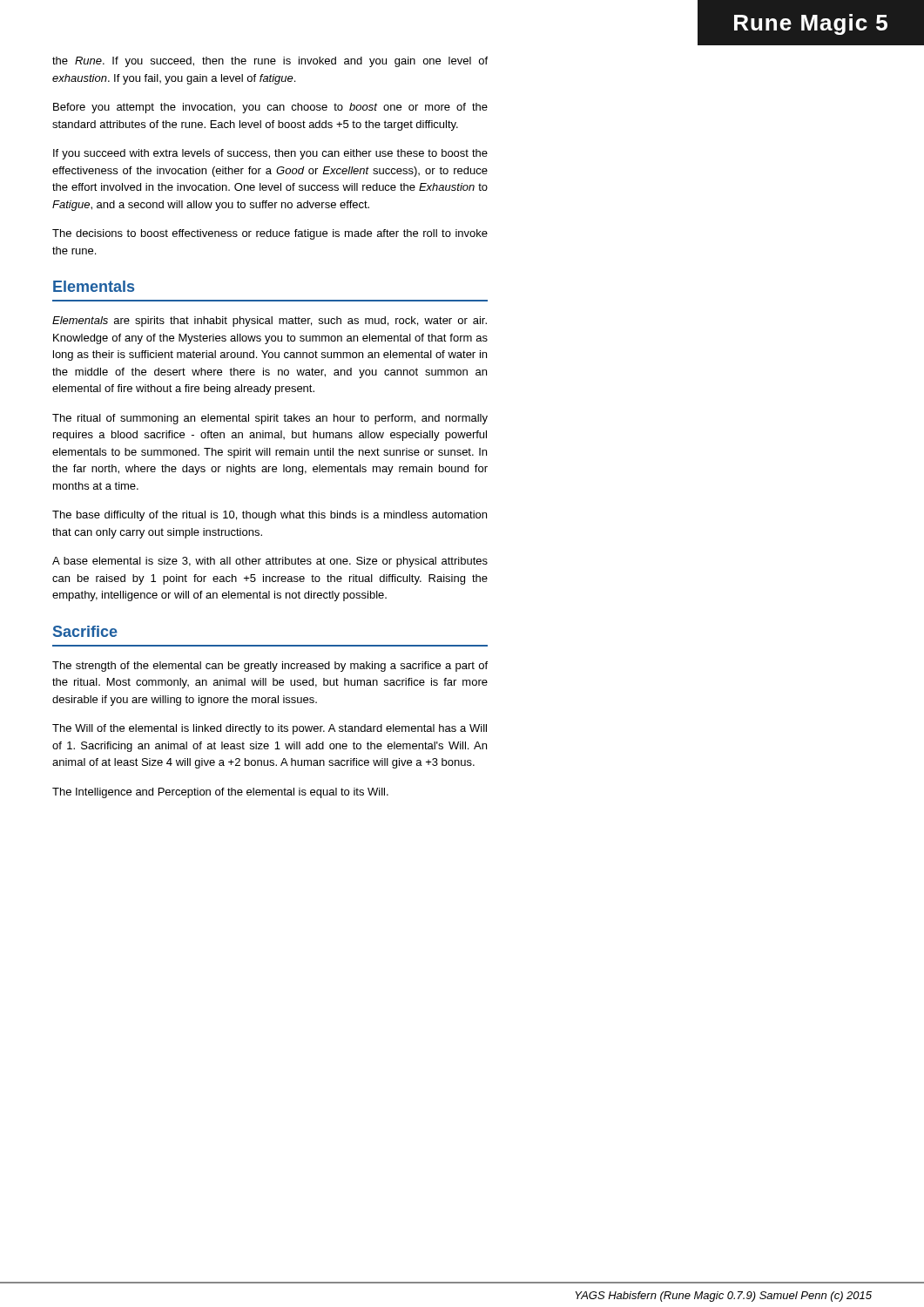Locate the text block starting "The Will of the elemental is"
The width and height of the screenshot is (924, 1307).
pos(270,745)
